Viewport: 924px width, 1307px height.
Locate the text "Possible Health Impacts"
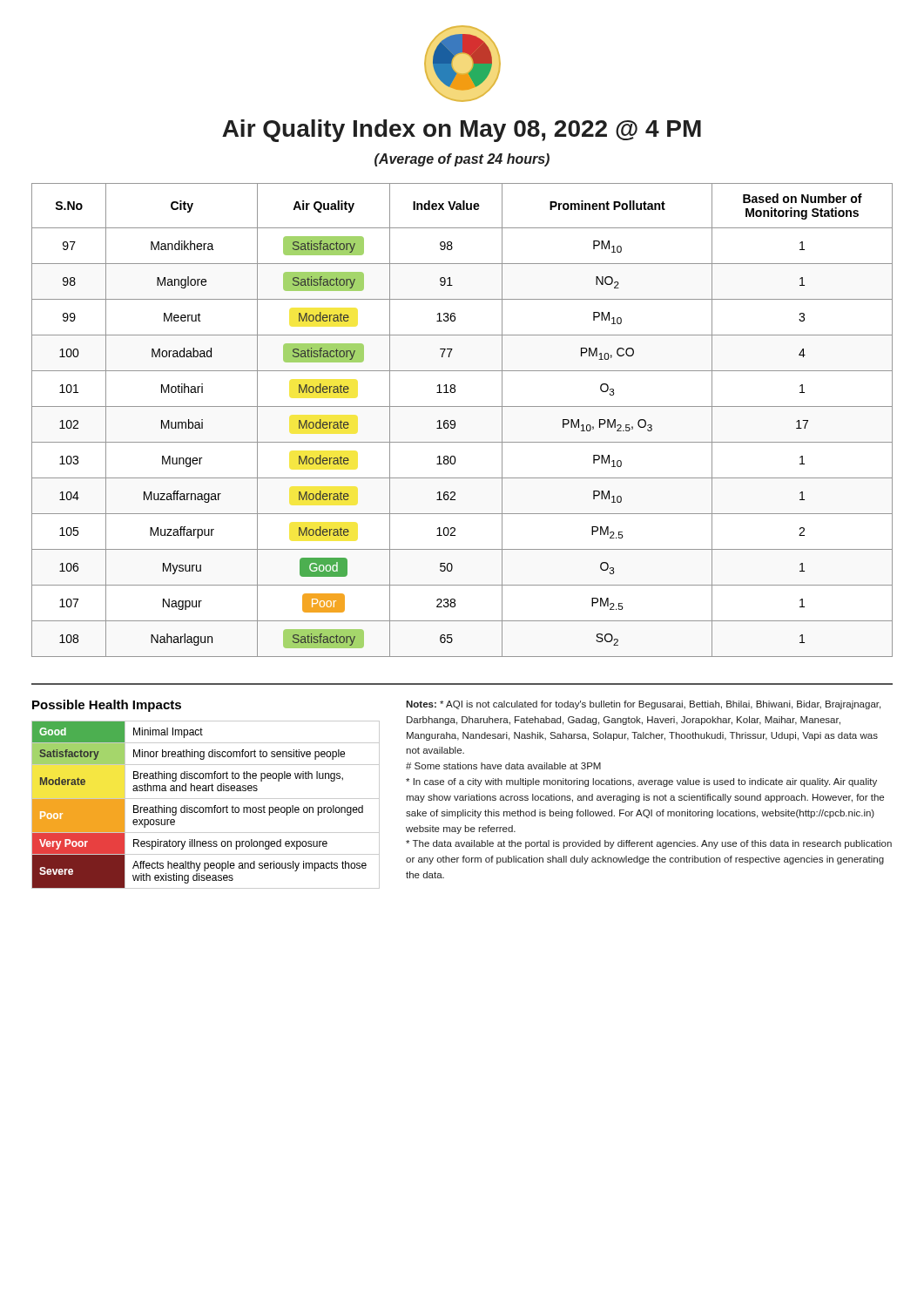point(106,704)
